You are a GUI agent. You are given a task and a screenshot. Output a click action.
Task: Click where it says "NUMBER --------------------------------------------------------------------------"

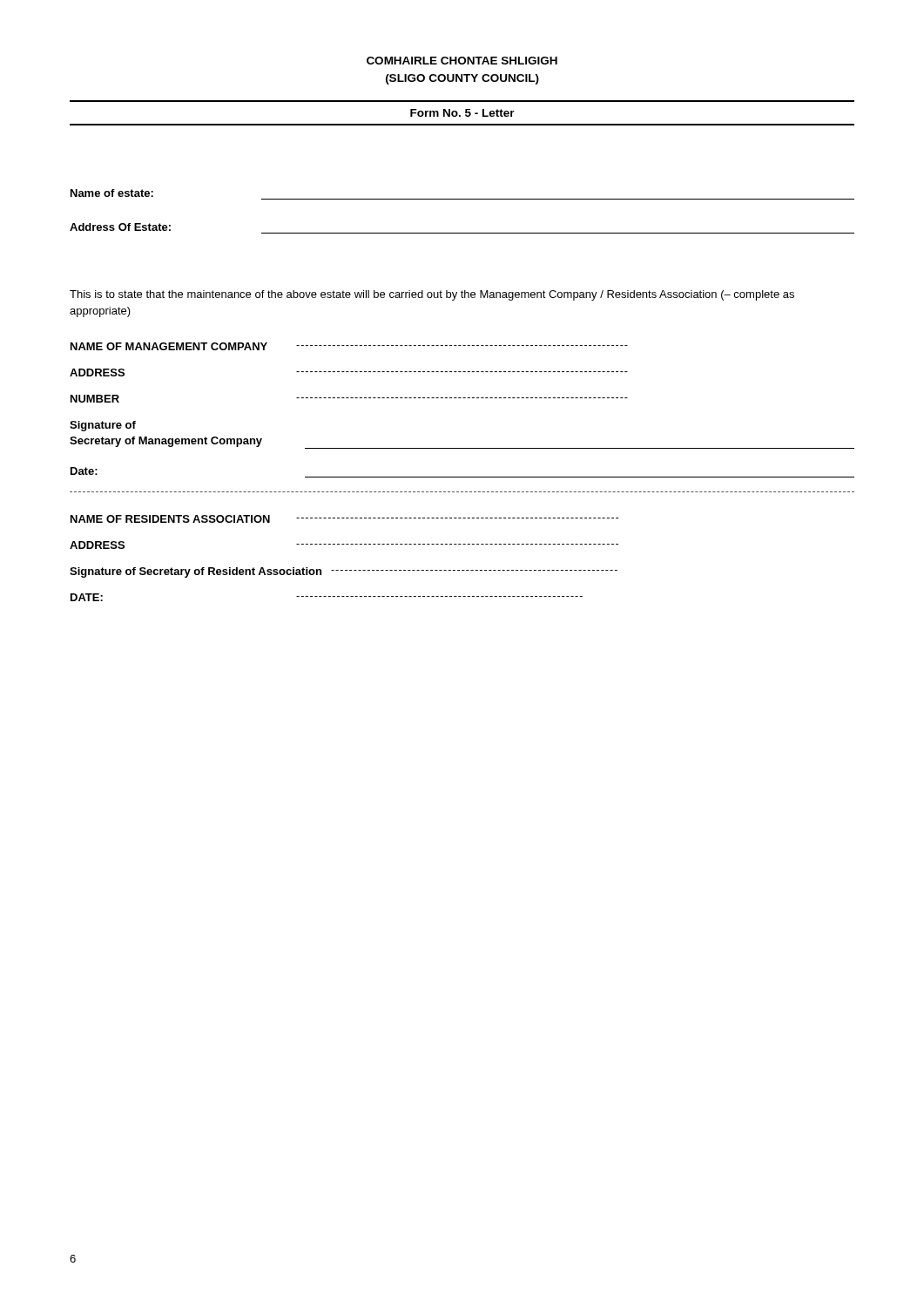(462, 398)
